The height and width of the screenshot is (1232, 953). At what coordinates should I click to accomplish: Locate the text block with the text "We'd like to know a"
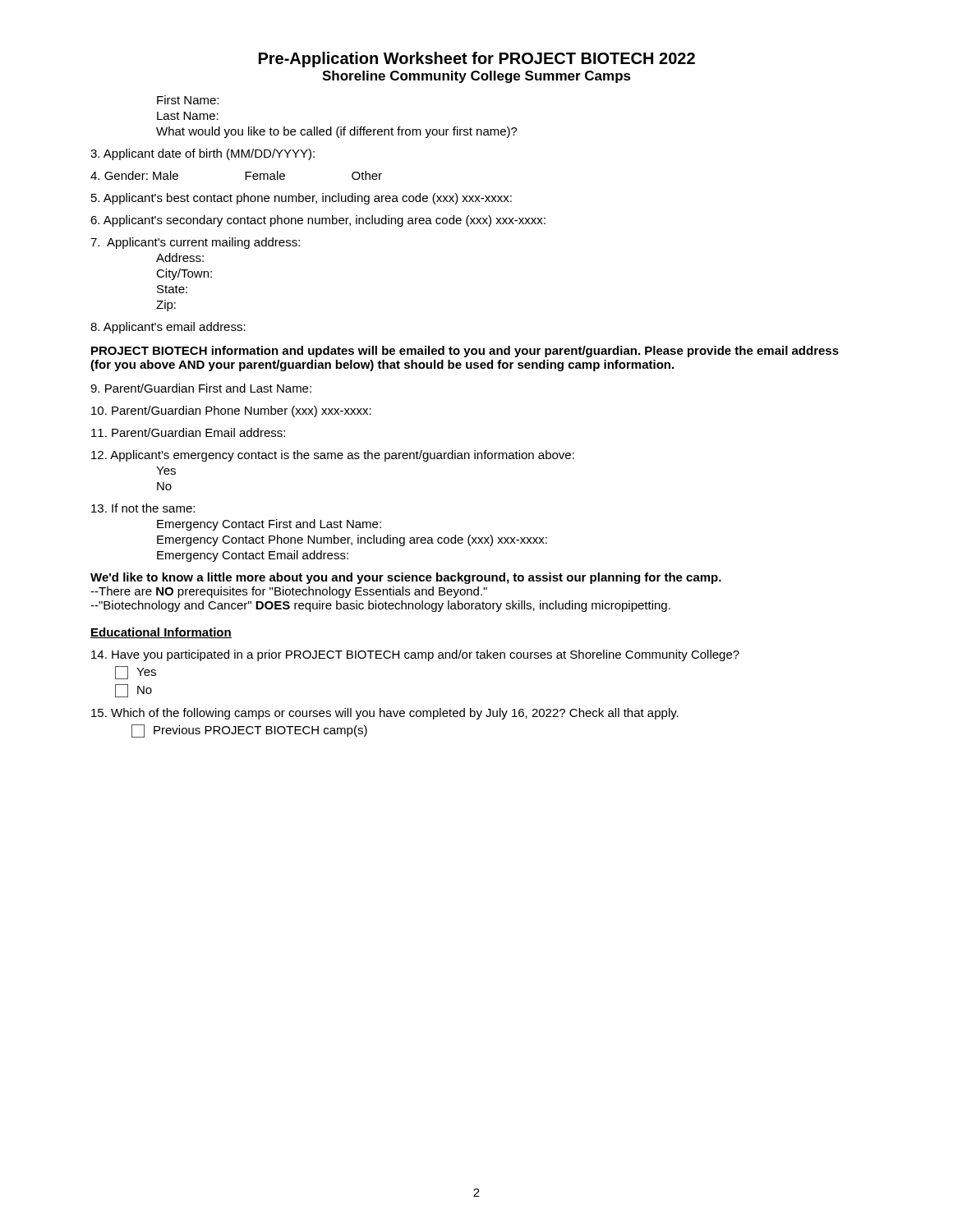[406, 591]
